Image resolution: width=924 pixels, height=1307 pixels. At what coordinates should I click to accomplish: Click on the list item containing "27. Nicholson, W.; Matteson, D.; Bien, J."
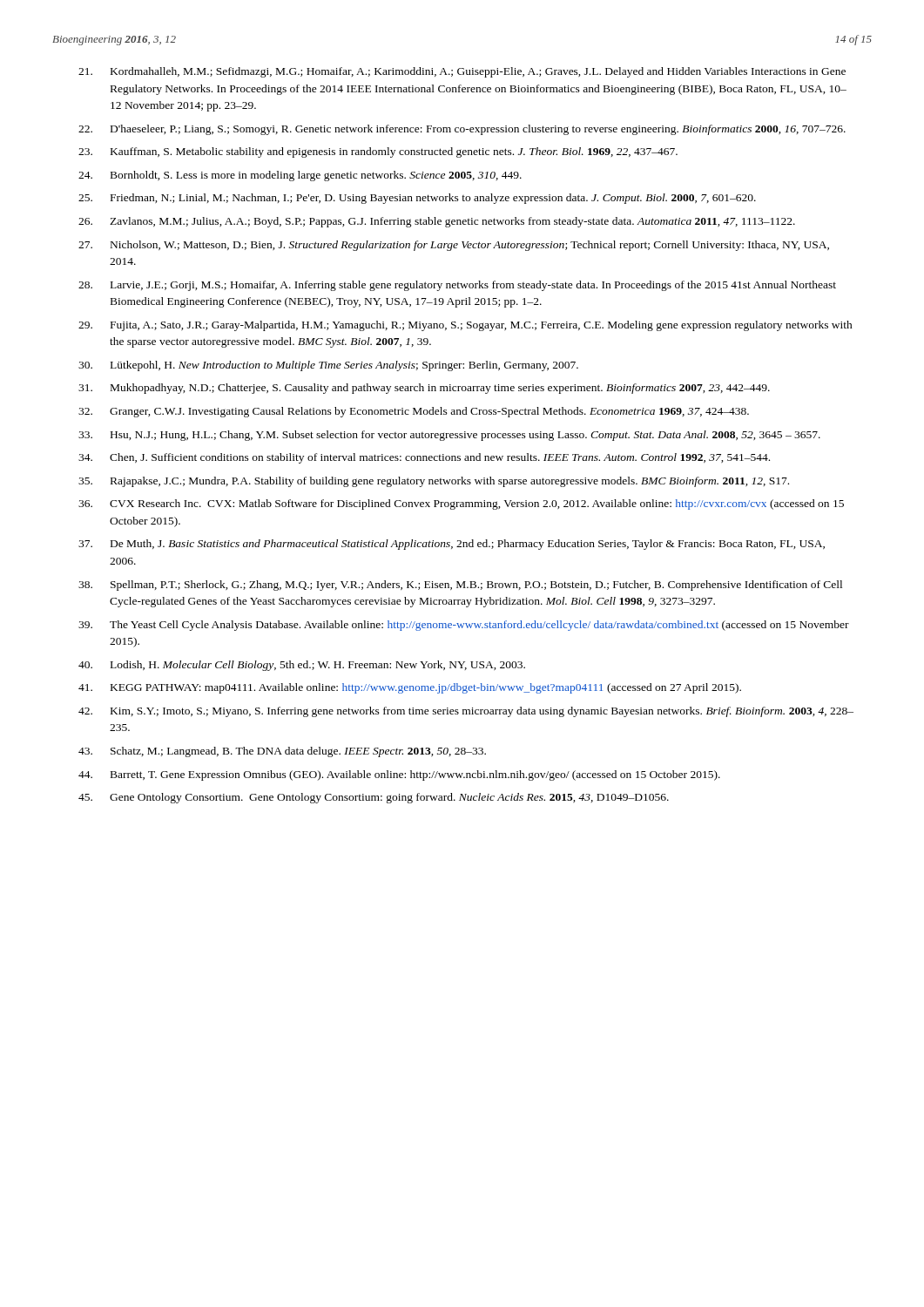pyautogui.click(x=466, y=253)
